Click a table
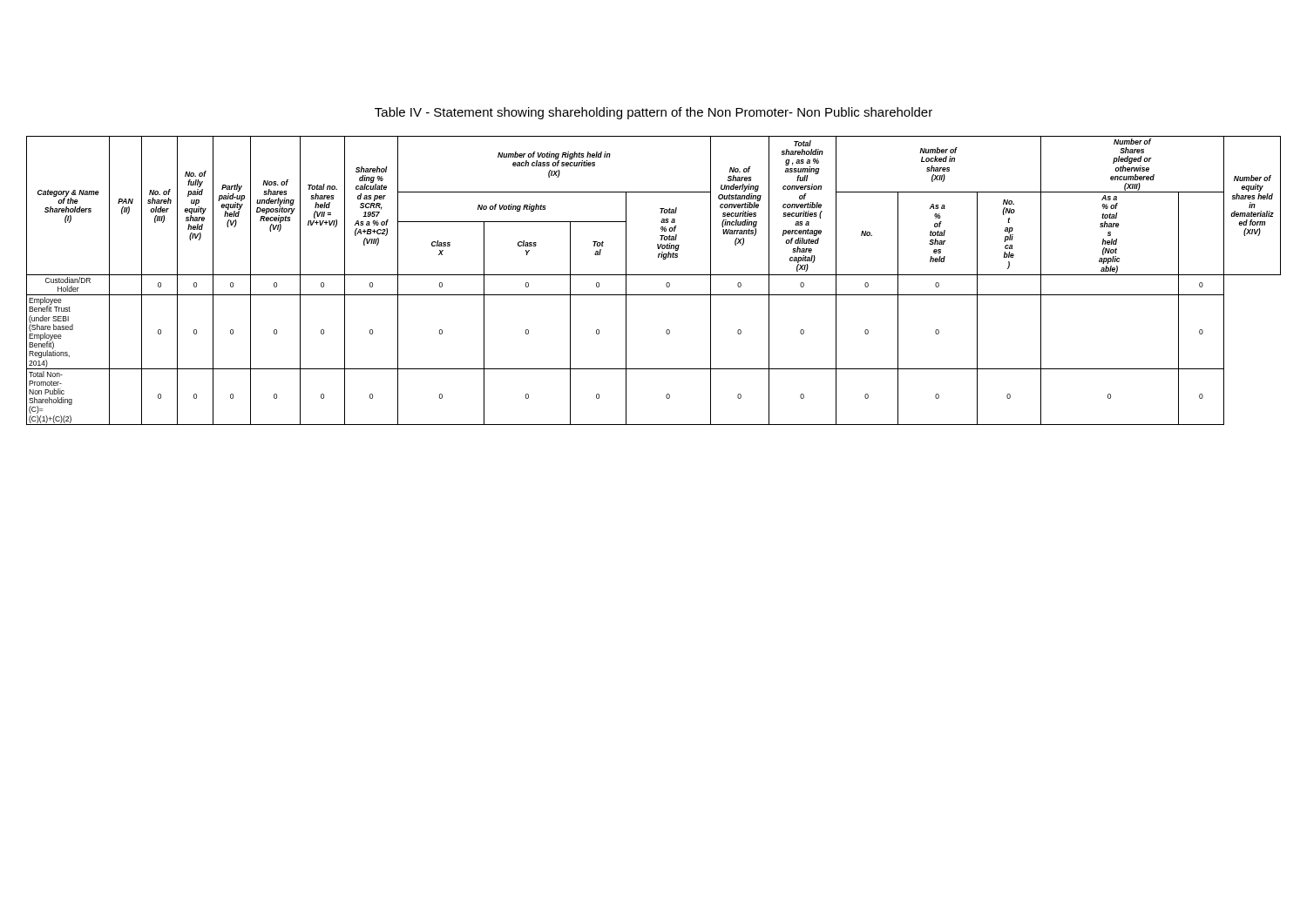This screenshot has height=924, width=1307. point(654,280)
